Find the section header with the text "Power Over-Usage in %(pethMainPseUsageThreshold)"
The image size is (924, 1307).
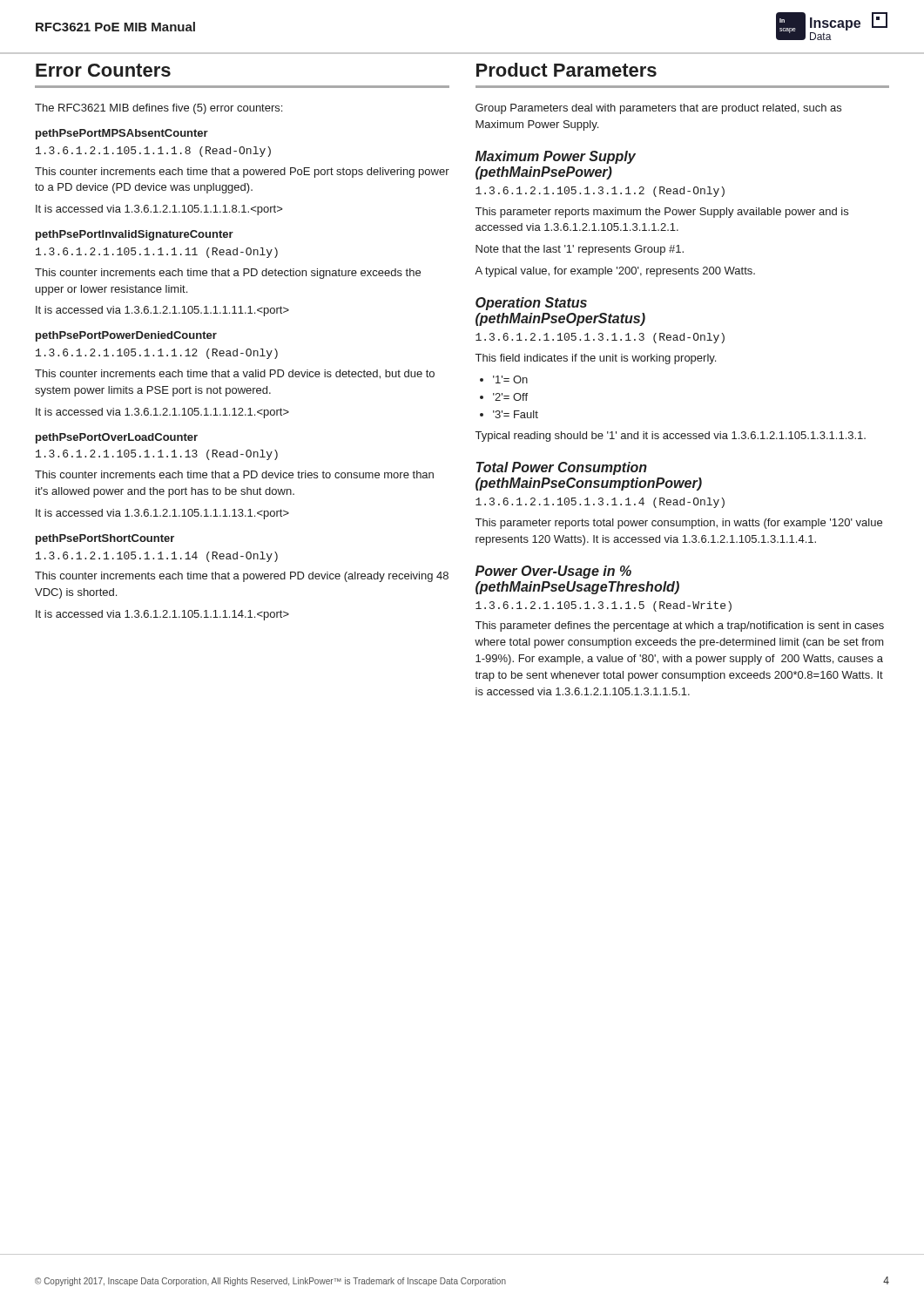tap(682, 579)
